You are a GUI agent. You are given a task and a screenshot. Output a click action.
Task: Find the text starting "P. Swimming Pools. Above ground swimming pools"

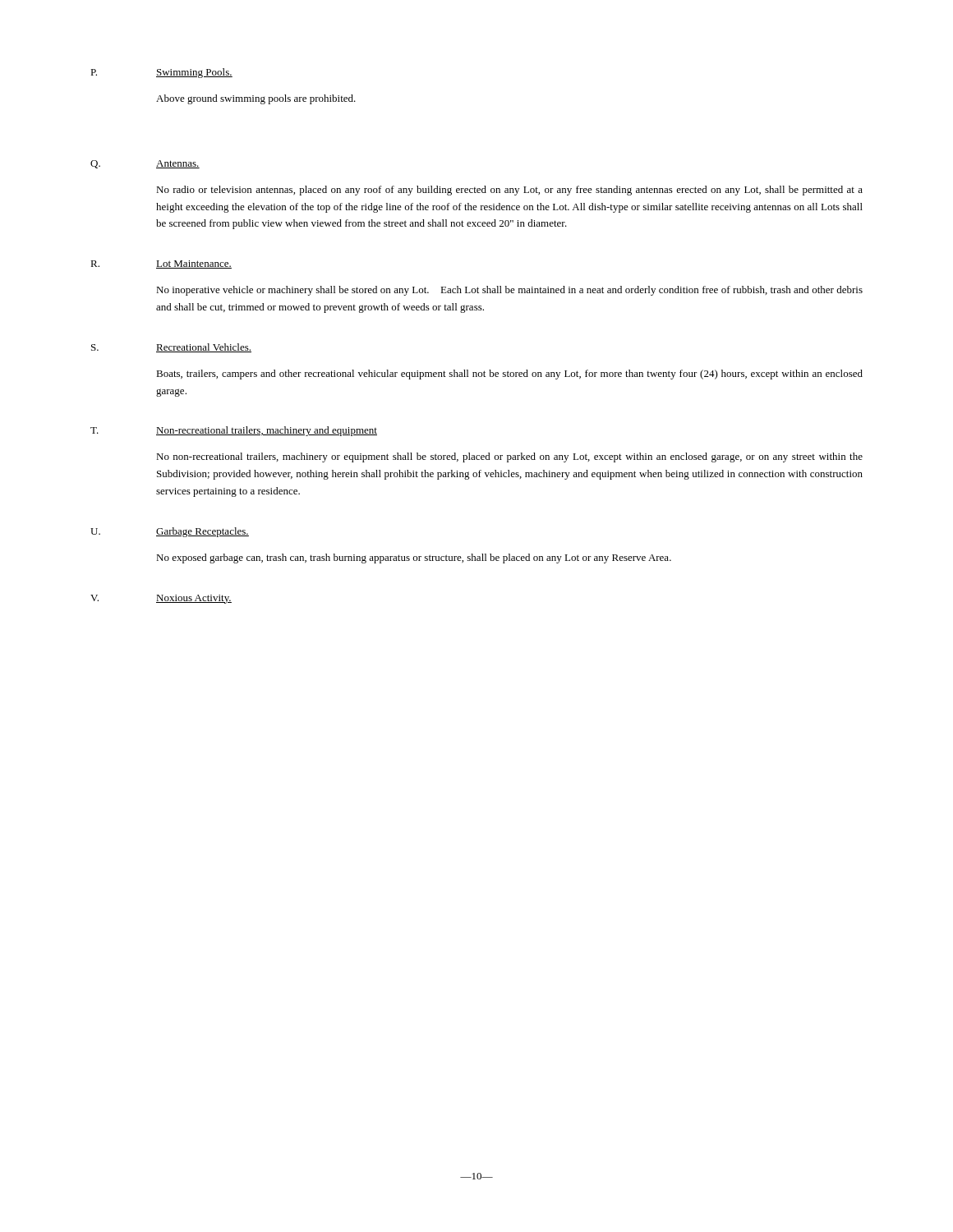click(x=161, y=73)
